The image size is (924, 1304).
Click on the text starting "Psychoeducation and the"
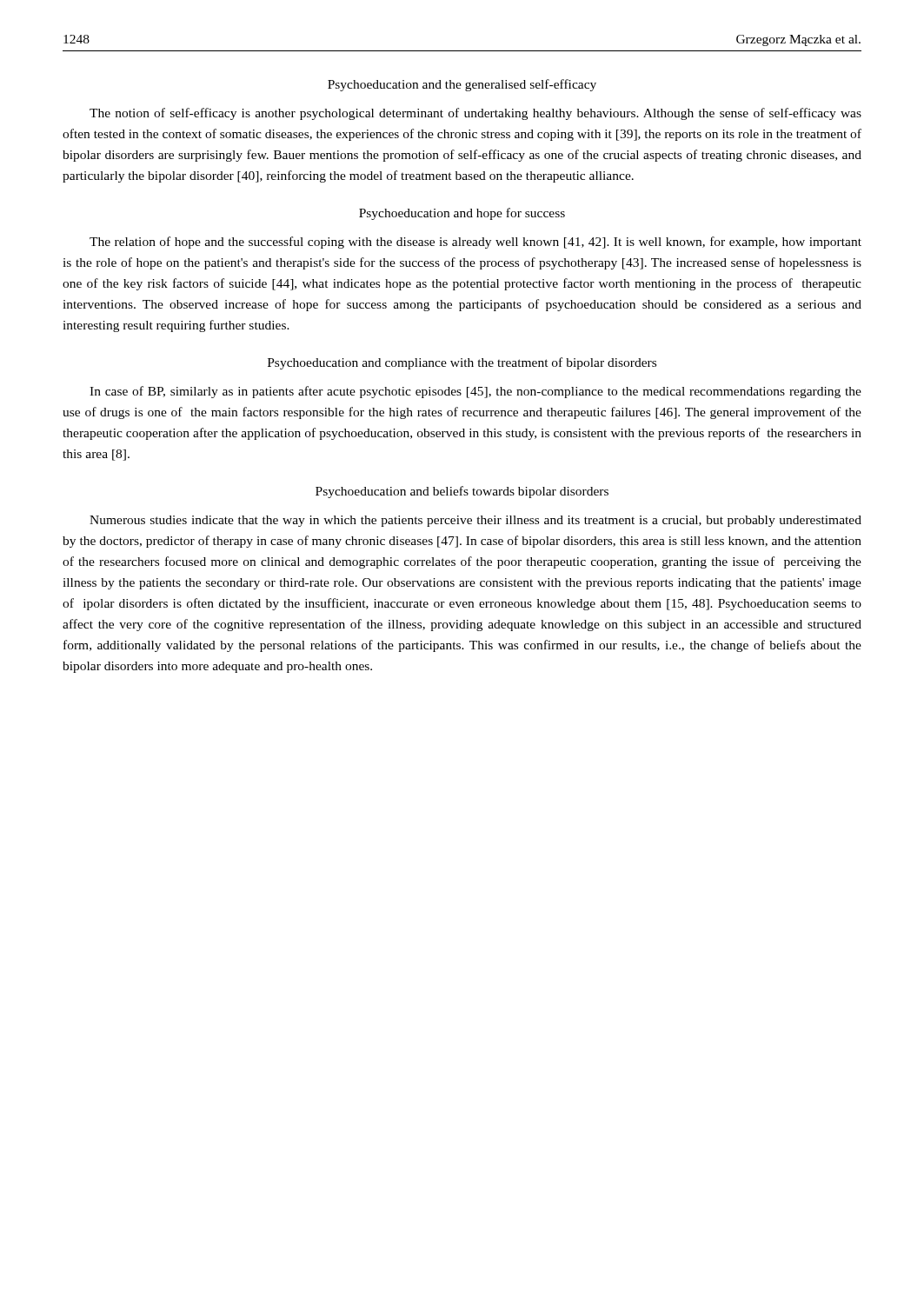pyautogui.click(x=462, y=84)
